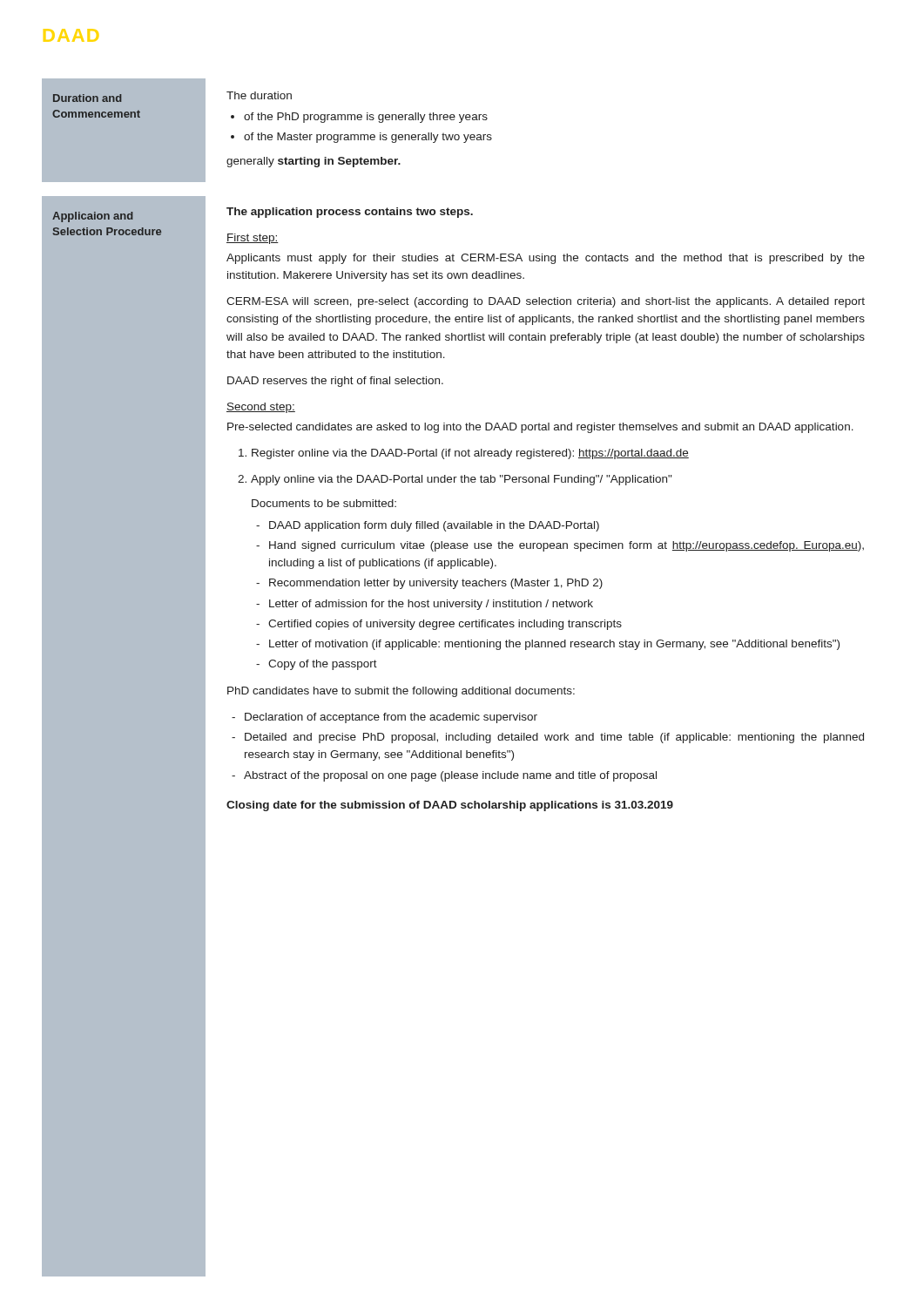Point to the block beginning "The duration of the"

pyautogui.click(x=259, y=95)
